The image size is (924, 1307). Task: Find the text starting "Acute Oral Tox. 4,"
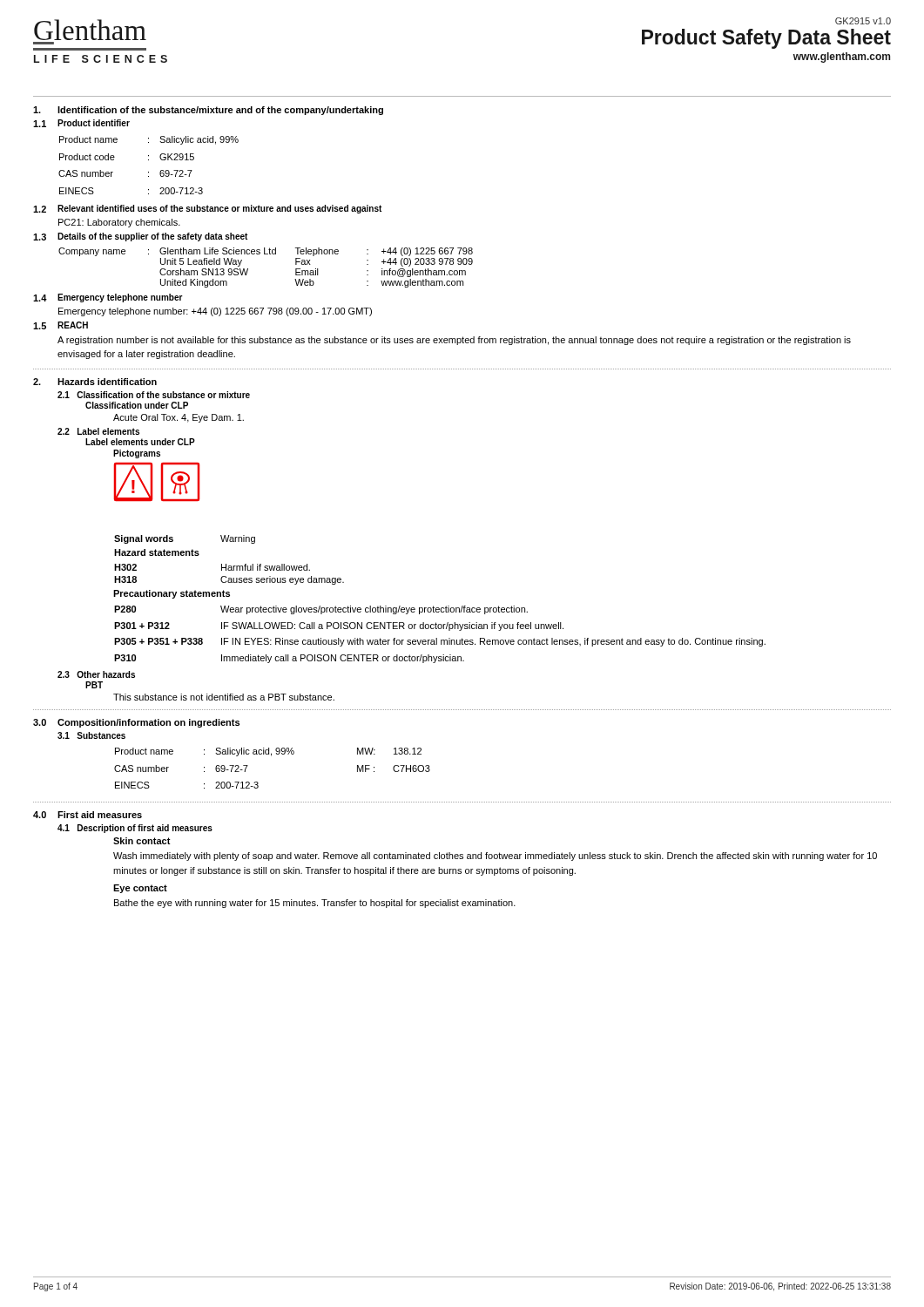pyautogui.click(x=179, y=418)
